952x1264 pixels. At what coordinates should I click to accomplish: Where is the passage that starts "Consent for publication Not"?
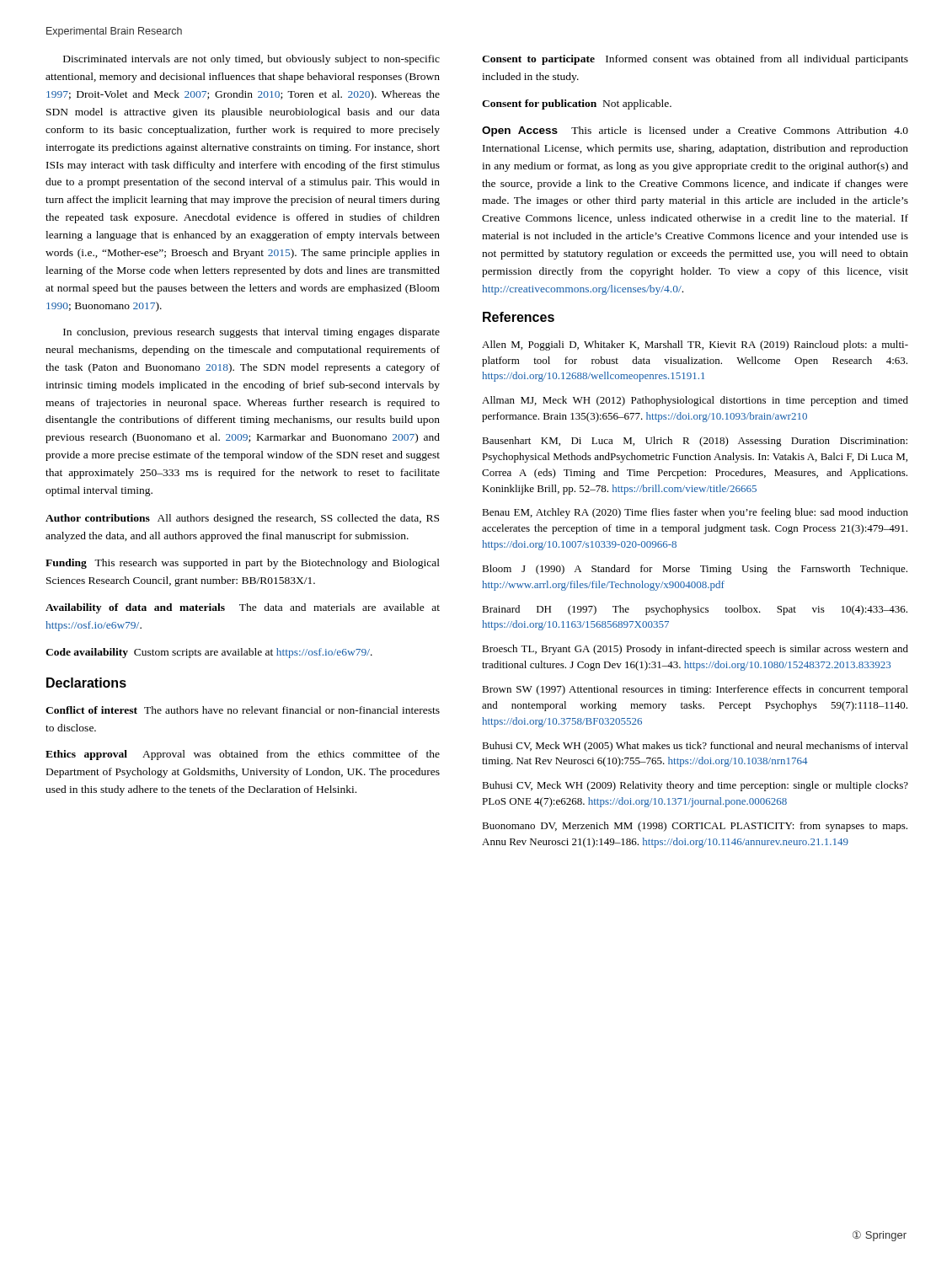coord(577,104)
